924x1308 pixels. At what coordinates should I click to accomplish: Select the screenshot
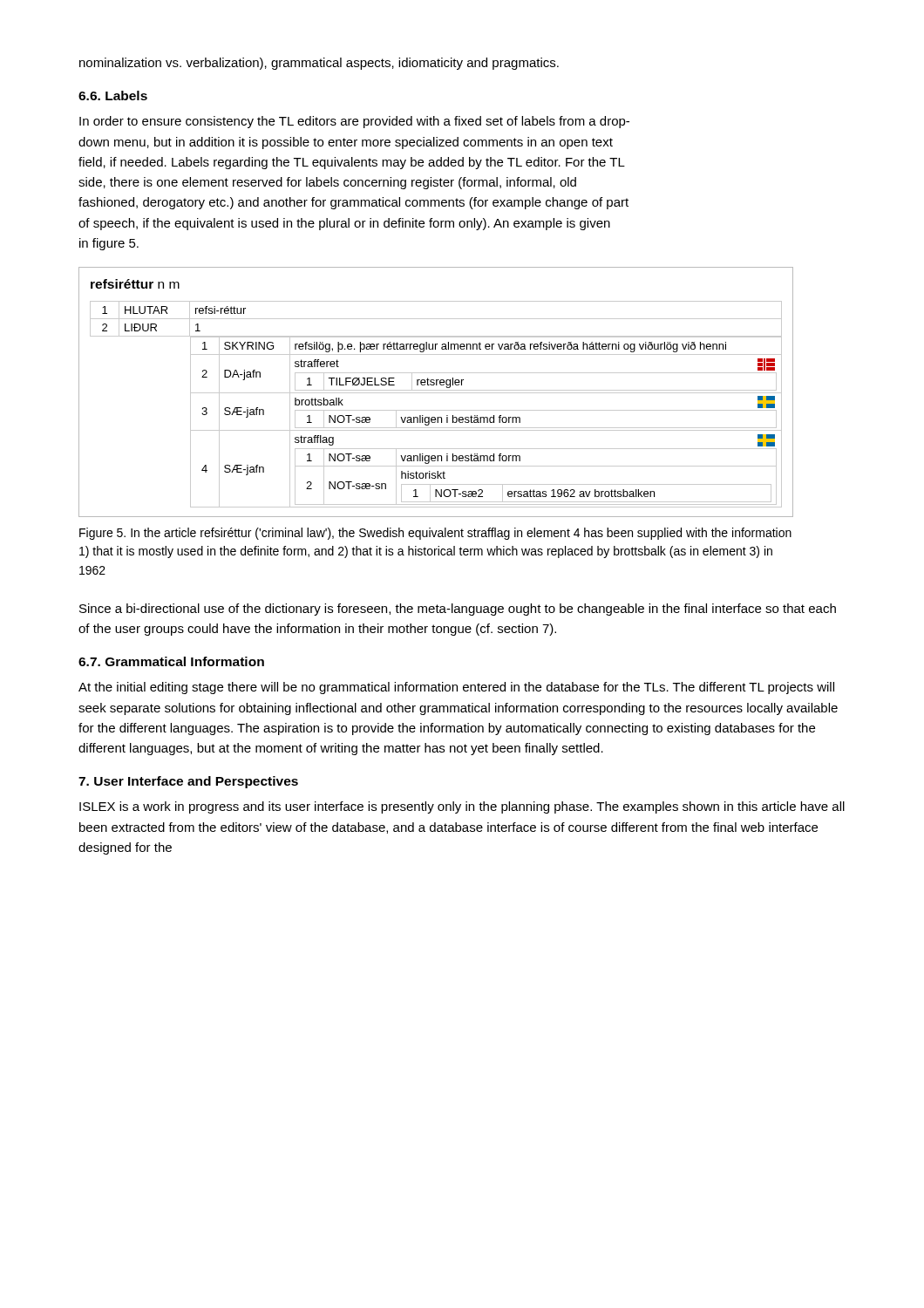[x=436, y=392]
